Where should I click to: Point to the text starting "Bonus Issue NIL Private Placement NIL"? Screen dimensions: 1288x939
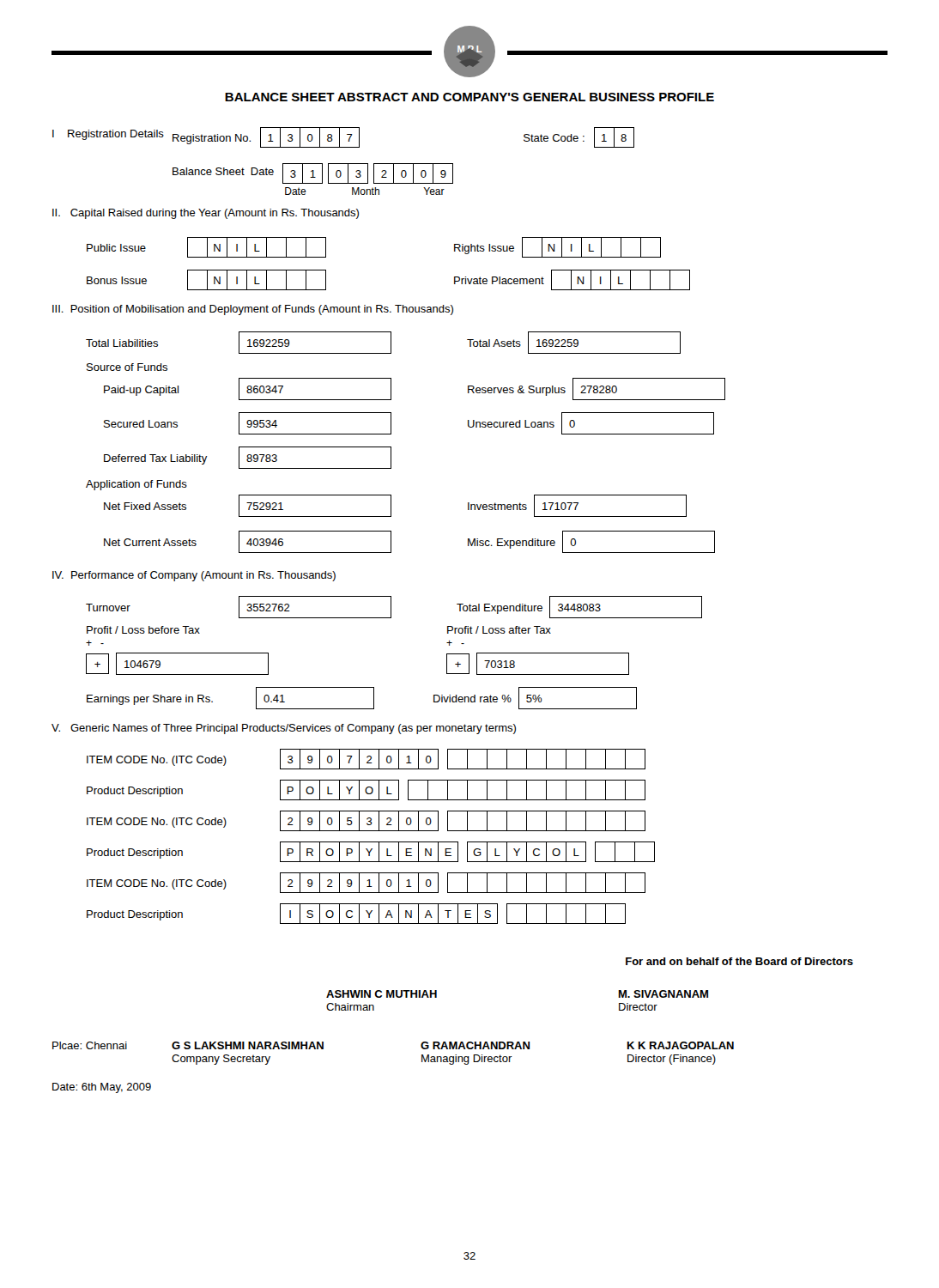[x=111, y=279]
